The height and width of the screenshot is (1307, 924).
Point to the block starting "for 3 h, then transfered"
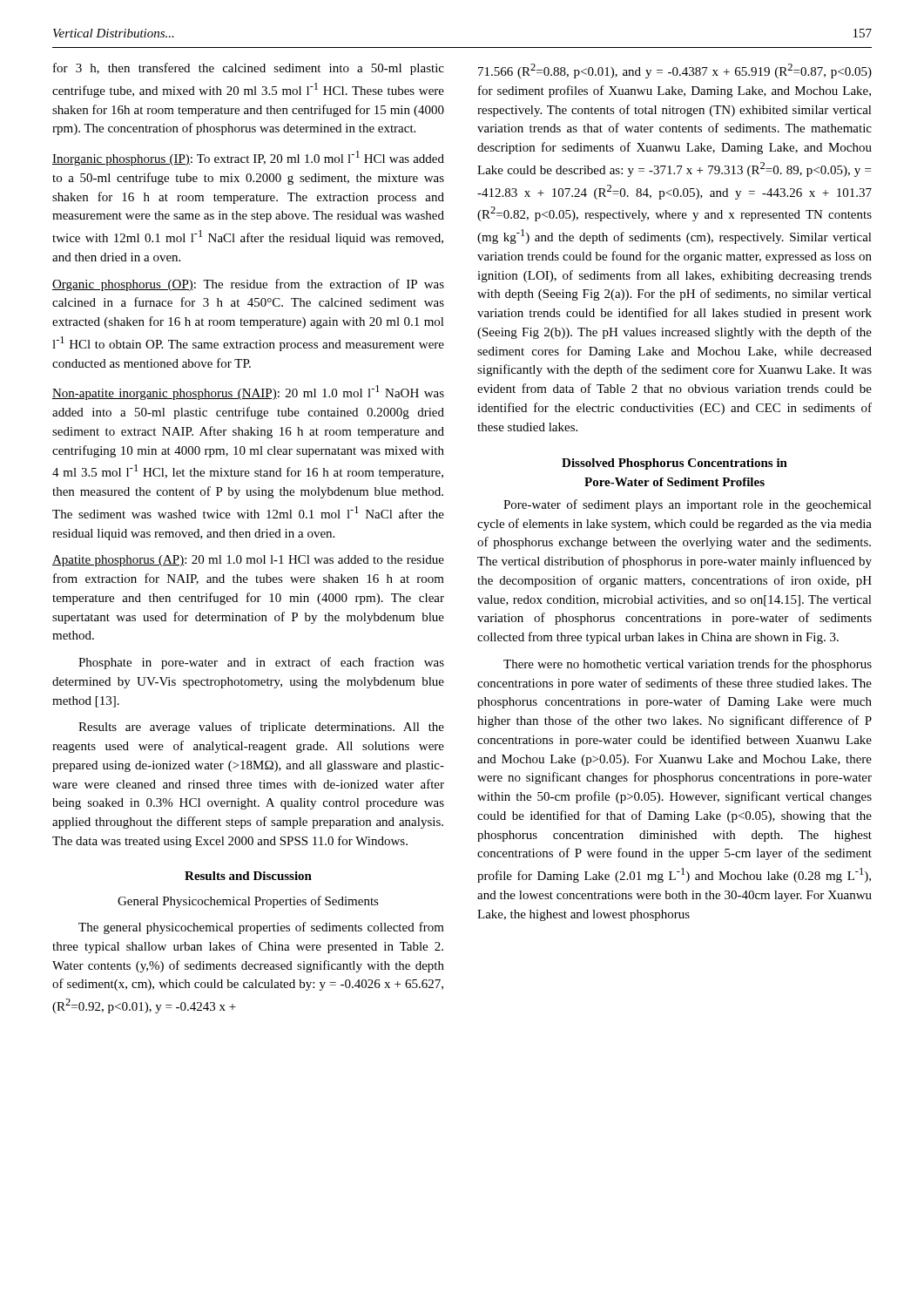[248, 99]
